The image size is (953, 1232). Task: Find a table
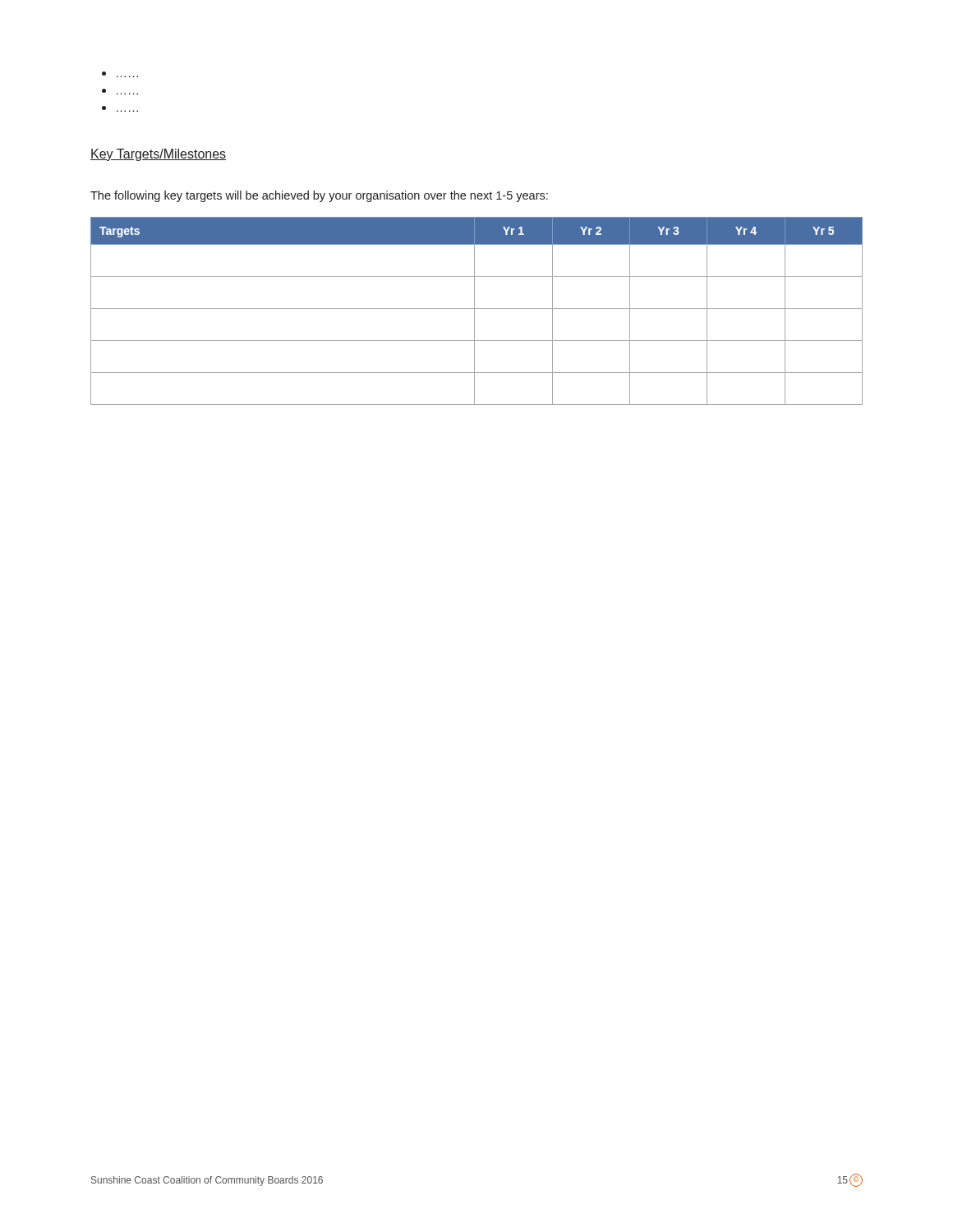[476, 310]
